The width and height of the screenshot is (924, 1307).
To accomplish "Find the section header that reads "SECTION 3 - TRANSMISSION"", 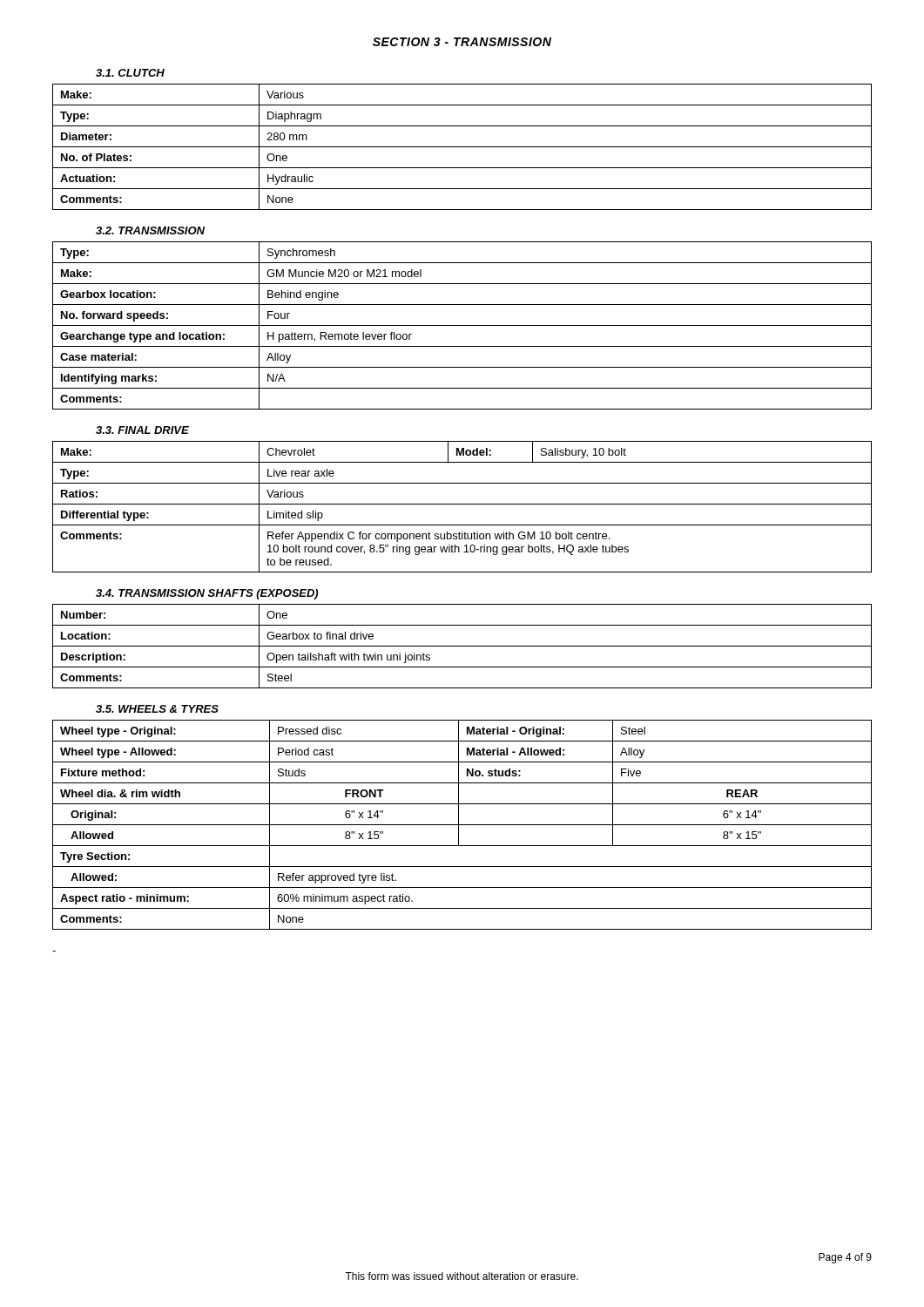I will 462,42.
